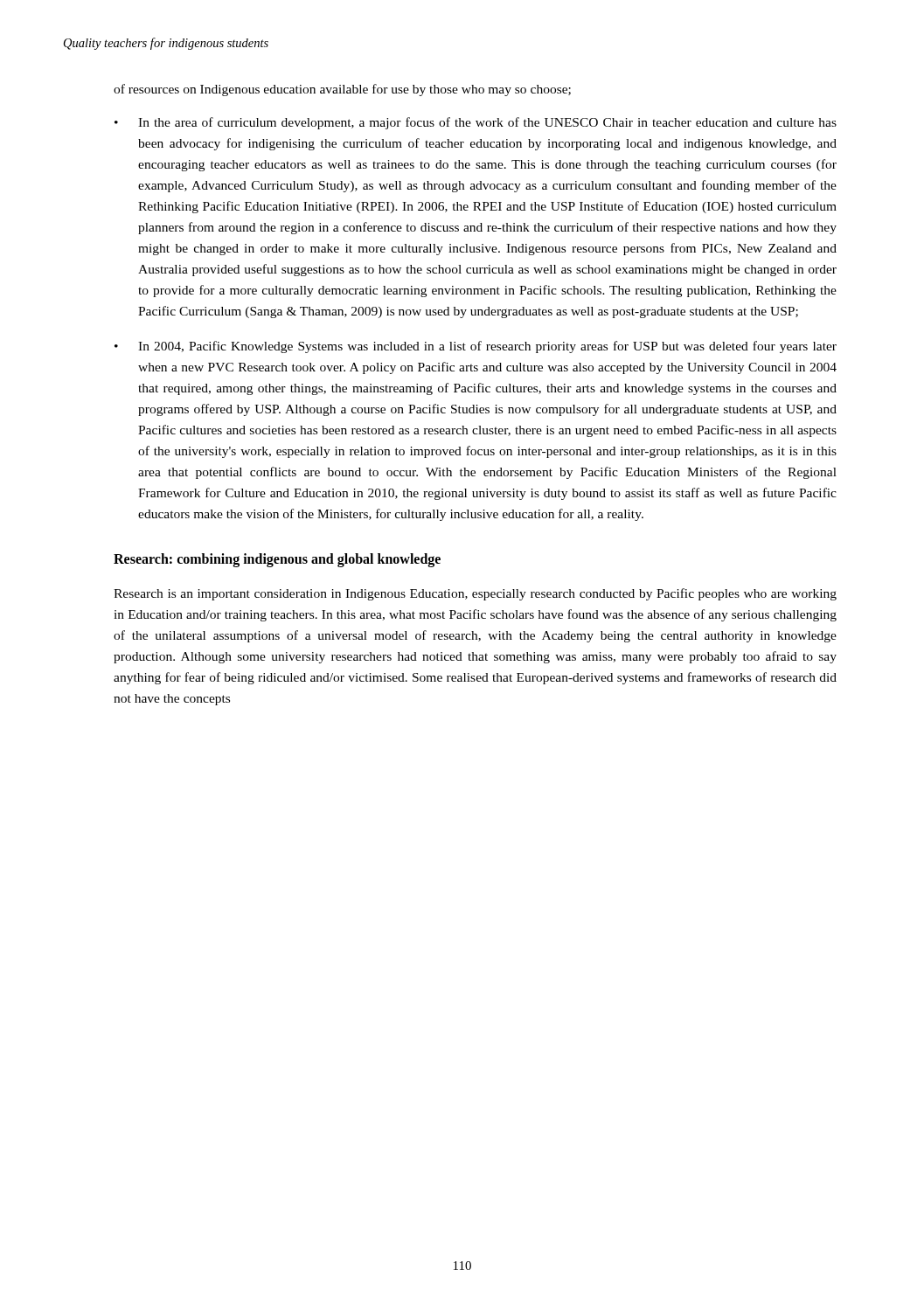Where is the passage that starts "• In the area of curriculum development, a"?
The width and height of the screenshot is (924, 1311).
[475, 217]
